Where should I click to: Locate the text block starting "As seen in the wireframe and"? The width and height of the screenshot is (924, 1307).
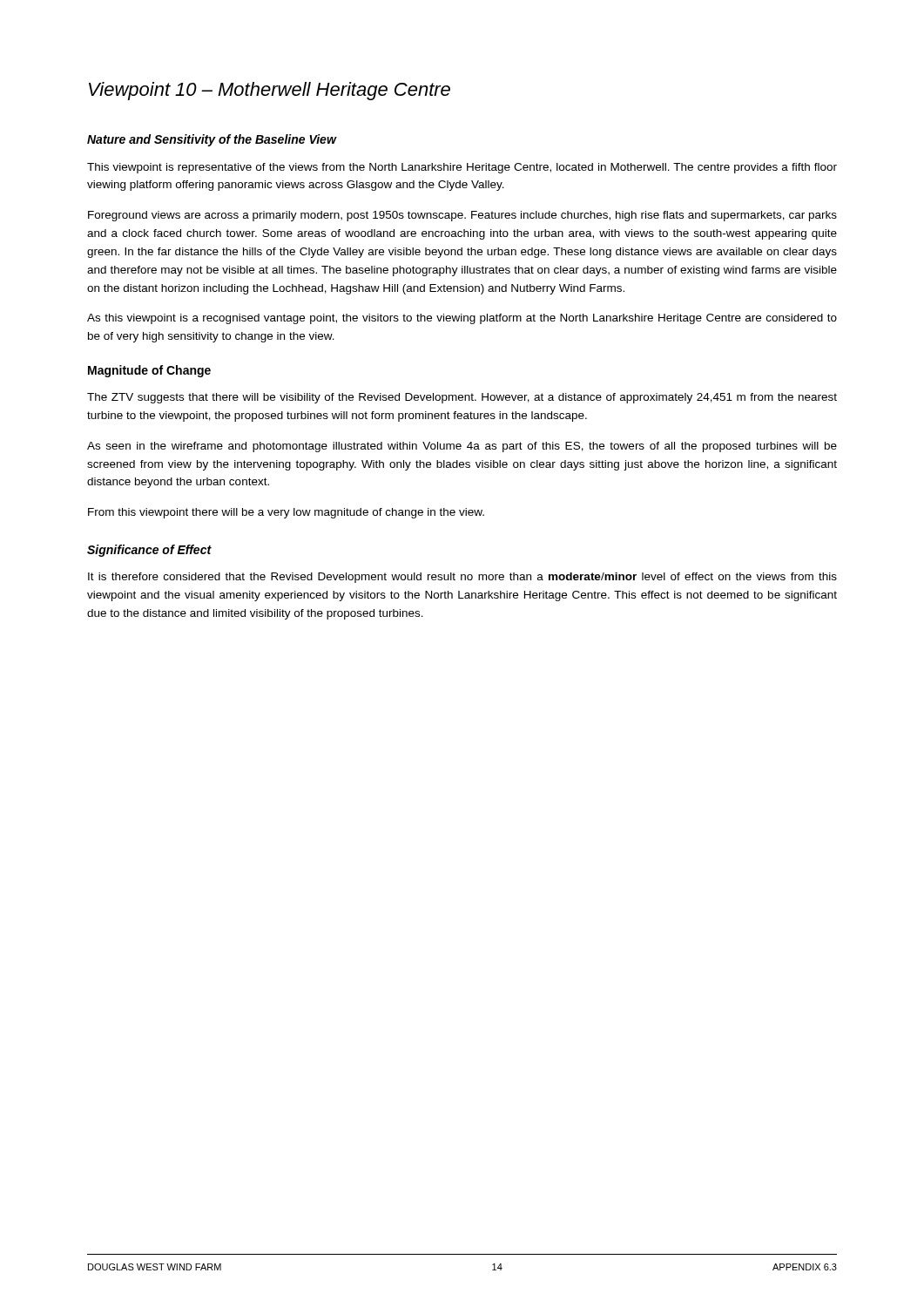462,464
